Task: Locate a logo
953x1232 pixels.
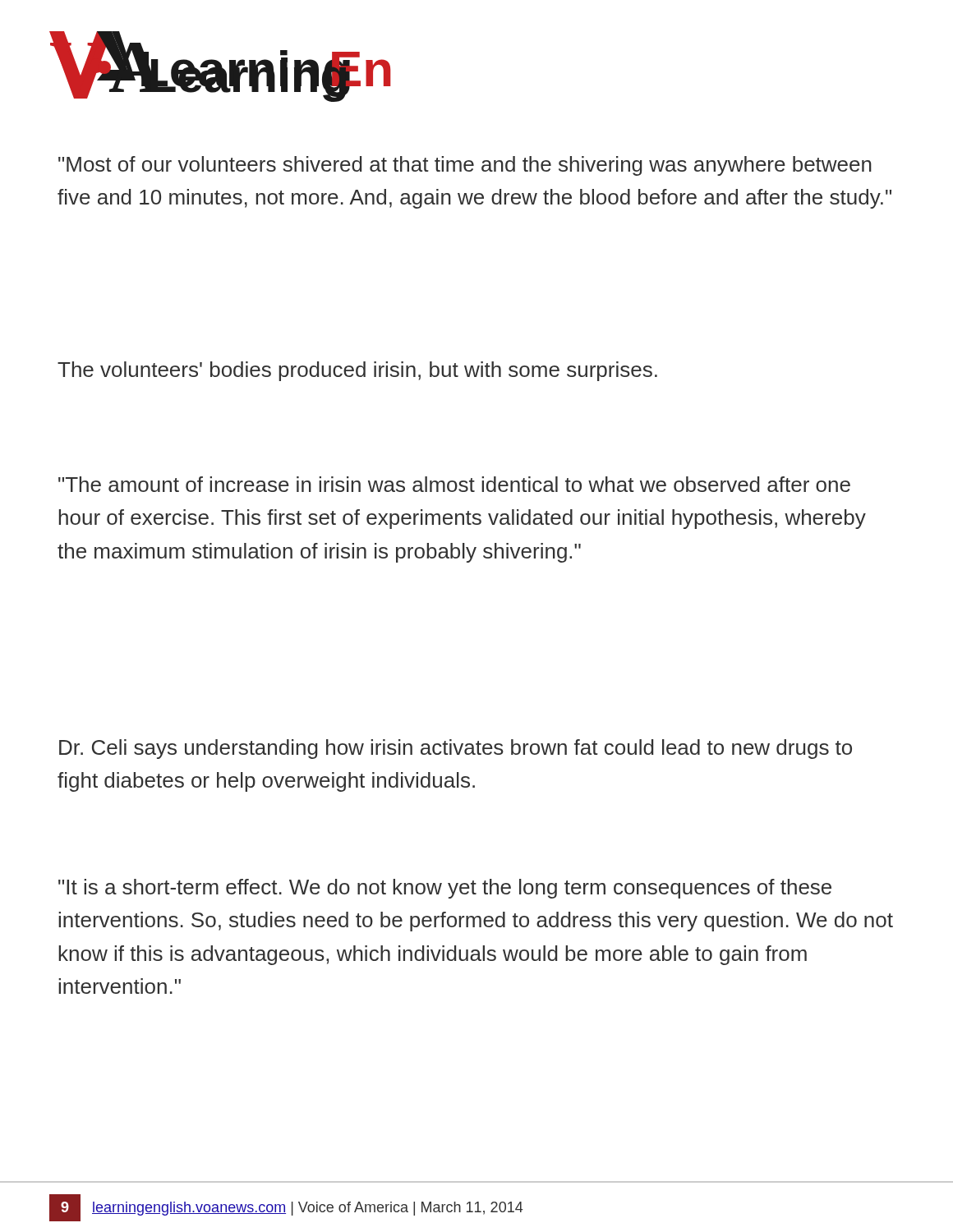Action: [222, 66]
